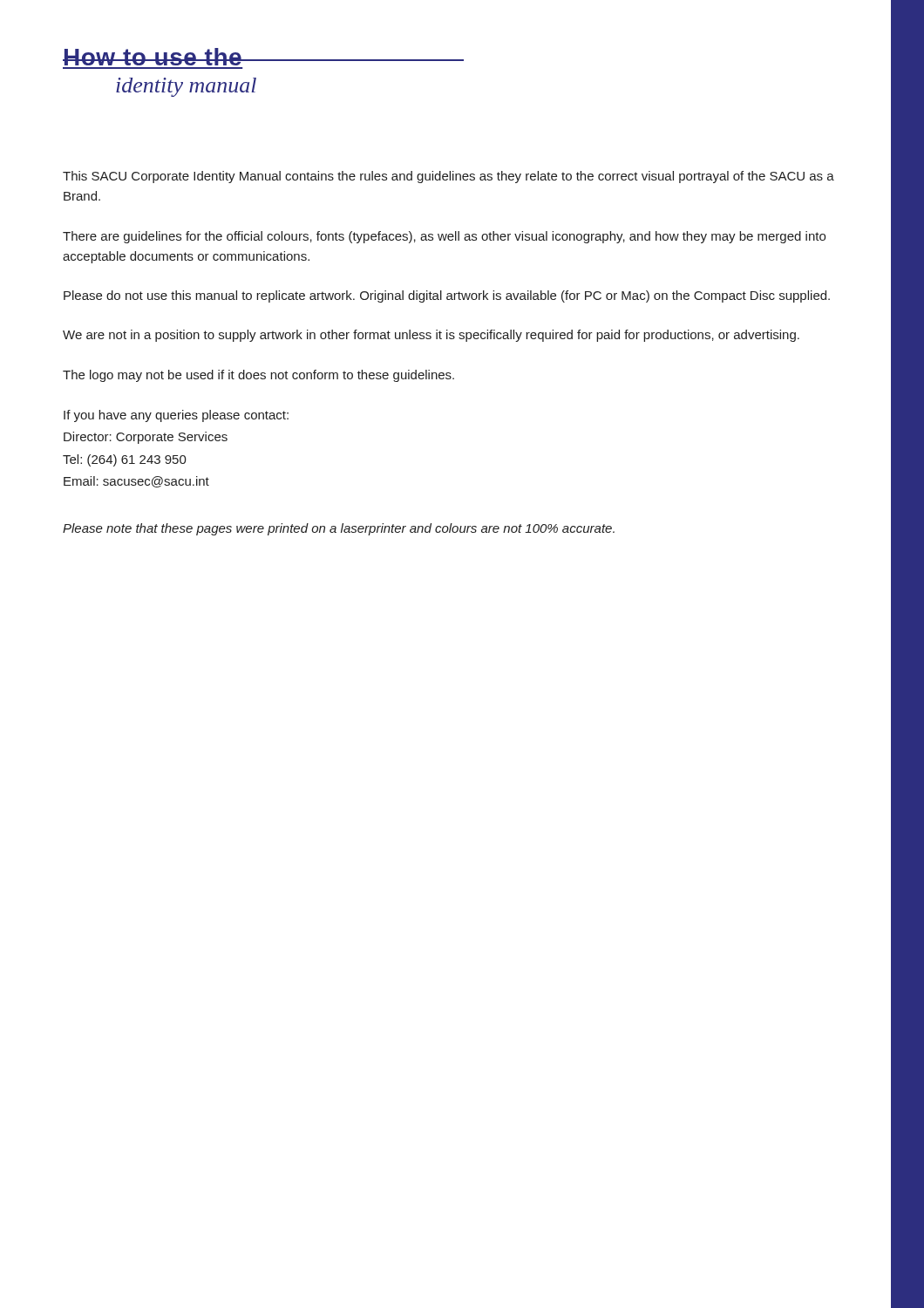
Task: Select the text block that says "Please note that"
Action: 339,528
